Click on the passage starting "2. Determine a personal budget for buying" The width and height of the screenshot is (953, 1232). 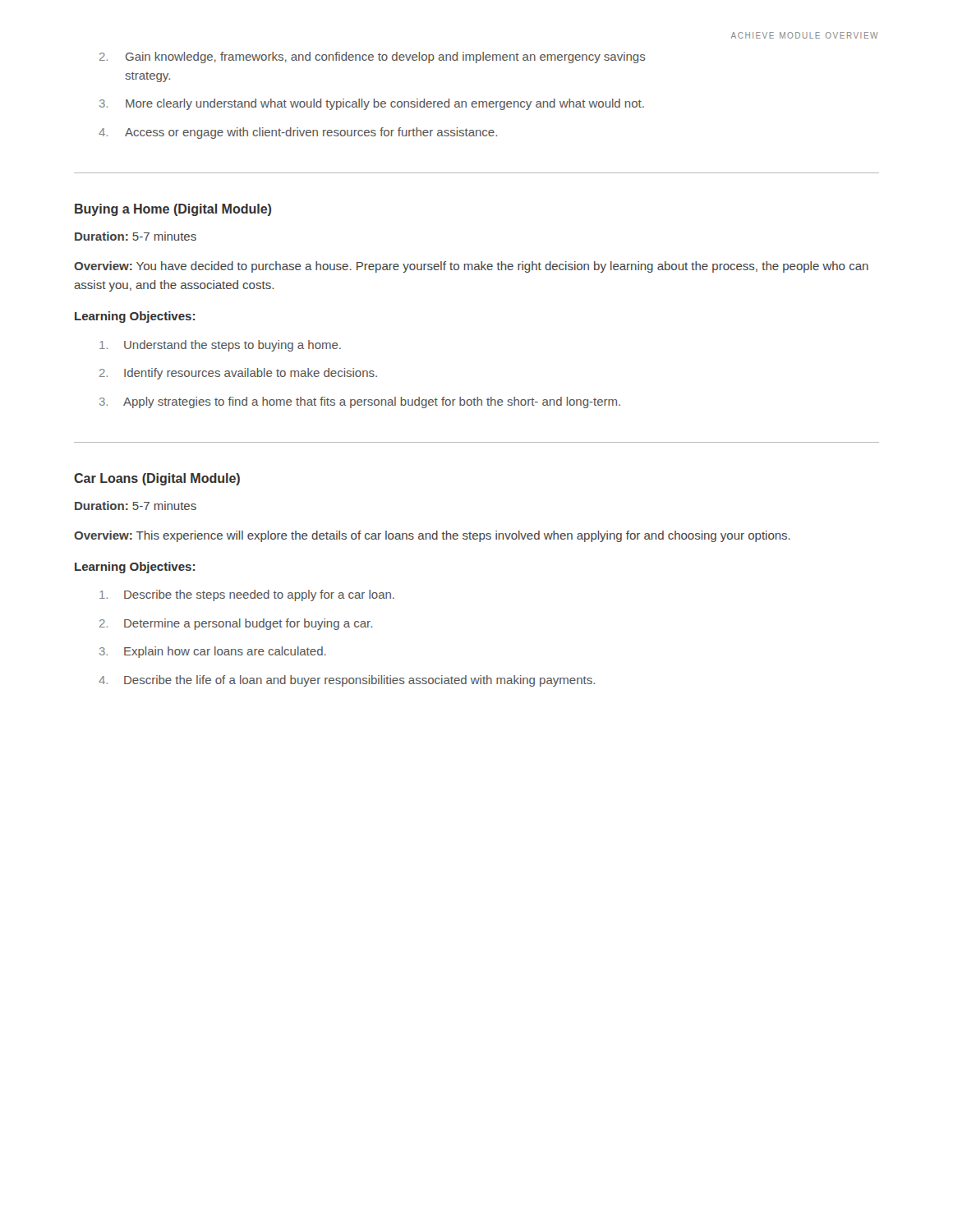point(236,624)
